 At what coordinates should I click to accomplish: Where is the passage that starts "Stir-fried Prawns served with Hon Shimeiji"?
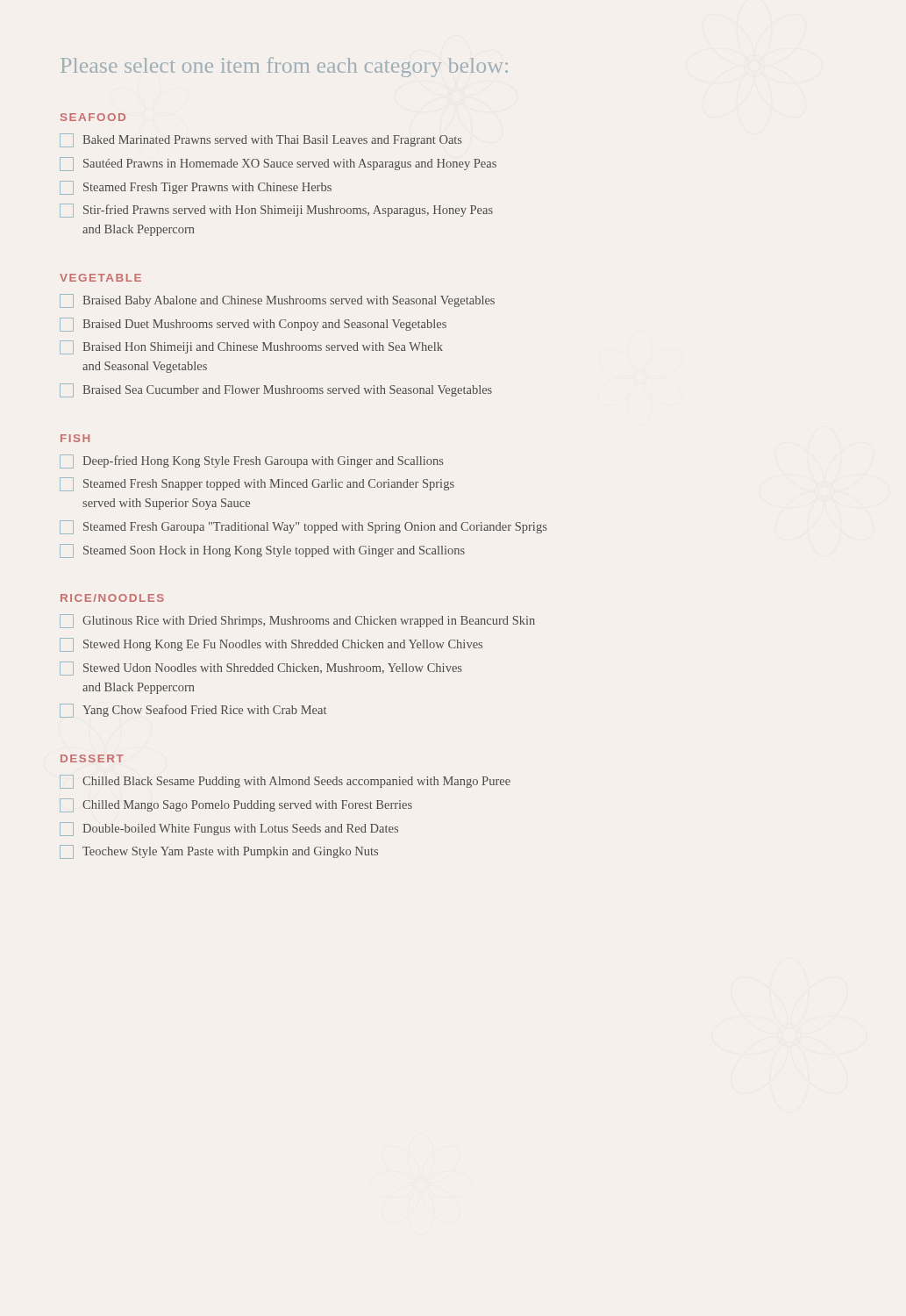tap(453, 220)
